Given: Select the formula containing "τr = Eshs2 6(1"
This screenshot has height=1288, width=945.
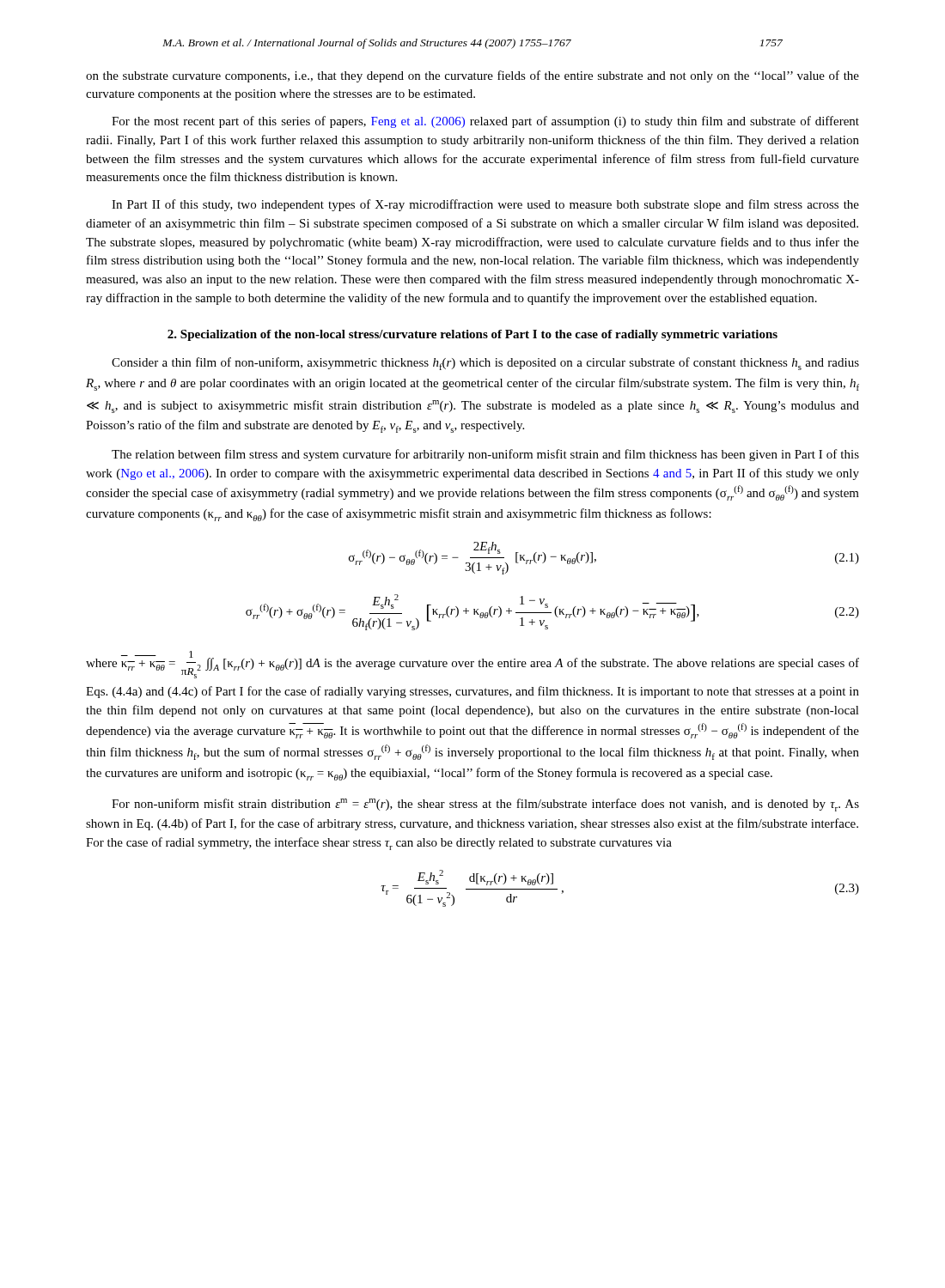Looking at the screenshot, I should 472,889.
